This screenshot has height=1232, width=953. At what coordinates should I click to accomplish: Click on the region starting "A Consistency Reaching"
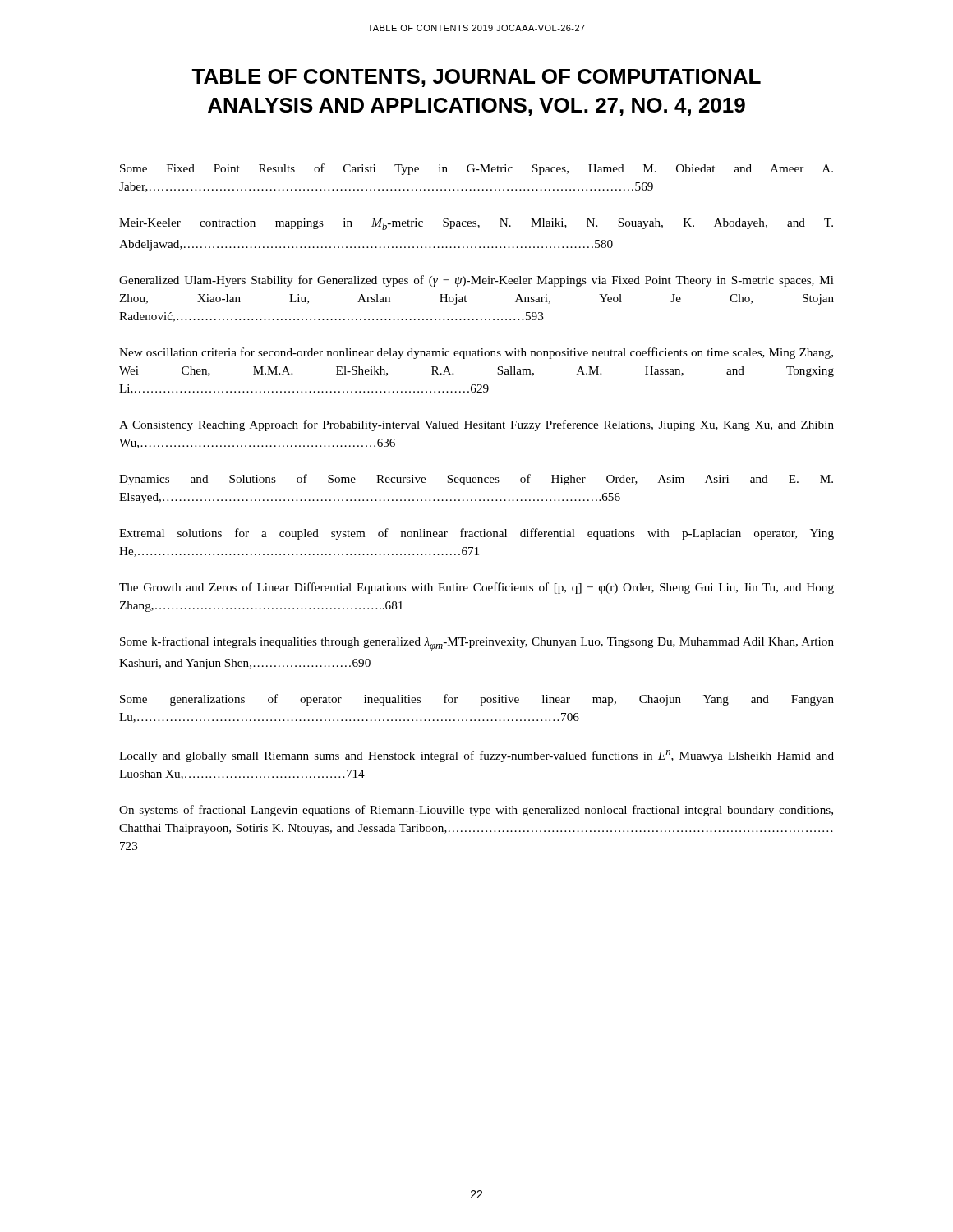(476, 433)
